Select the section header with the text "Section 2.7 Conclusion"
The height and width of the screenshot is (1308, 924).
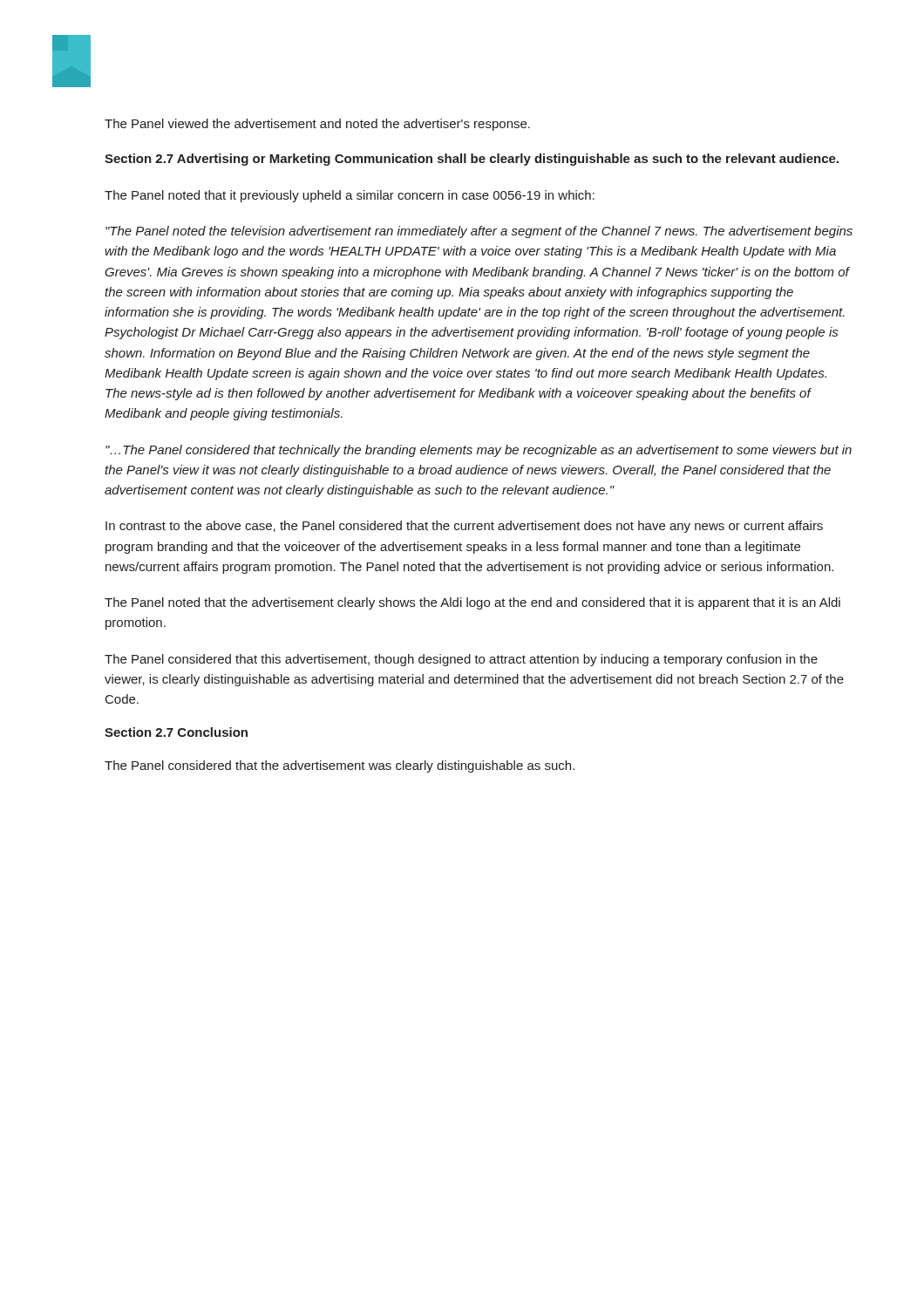tap(177, 732)
